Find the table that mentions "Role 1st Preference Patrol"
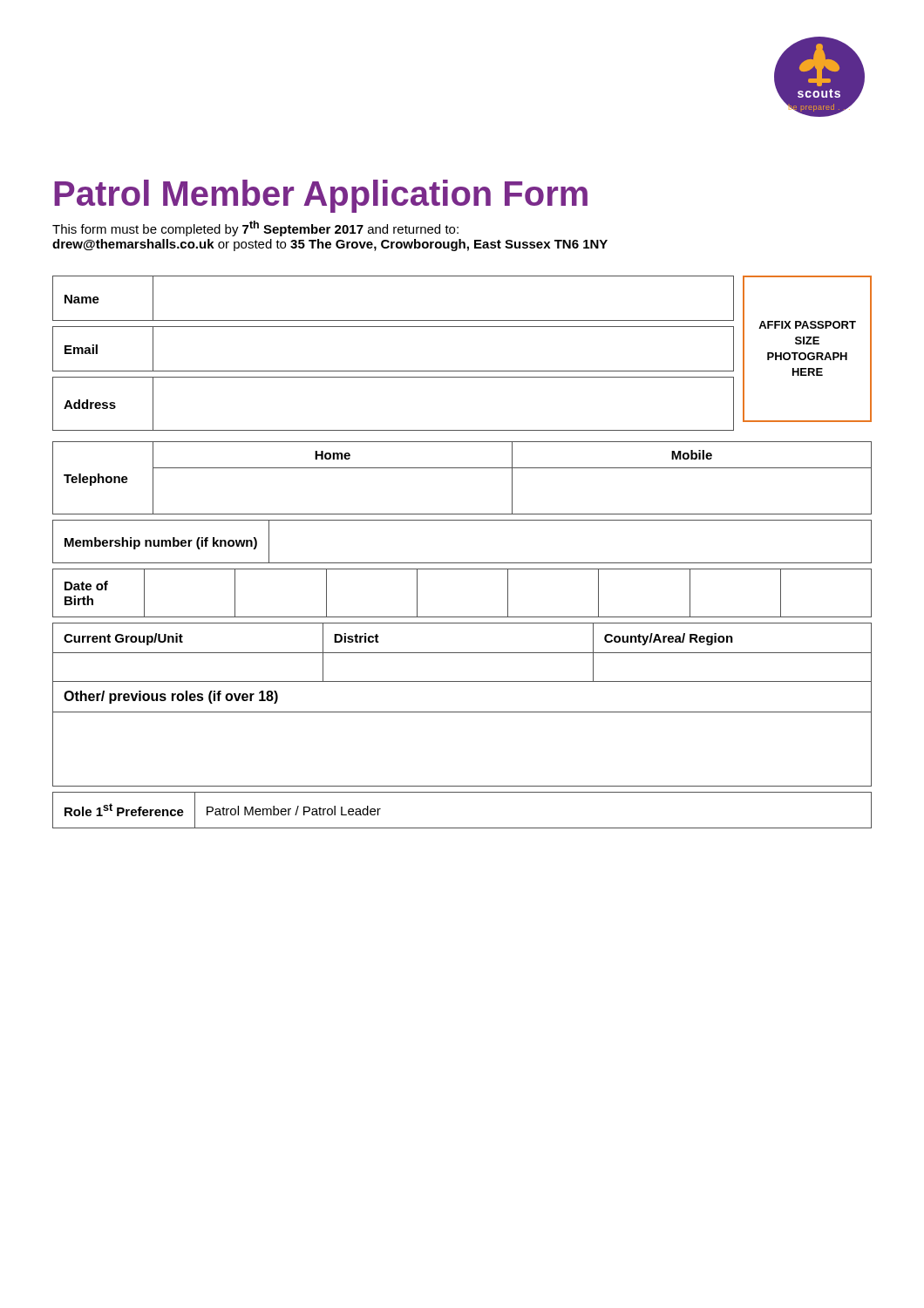 (x=462, y=810)
